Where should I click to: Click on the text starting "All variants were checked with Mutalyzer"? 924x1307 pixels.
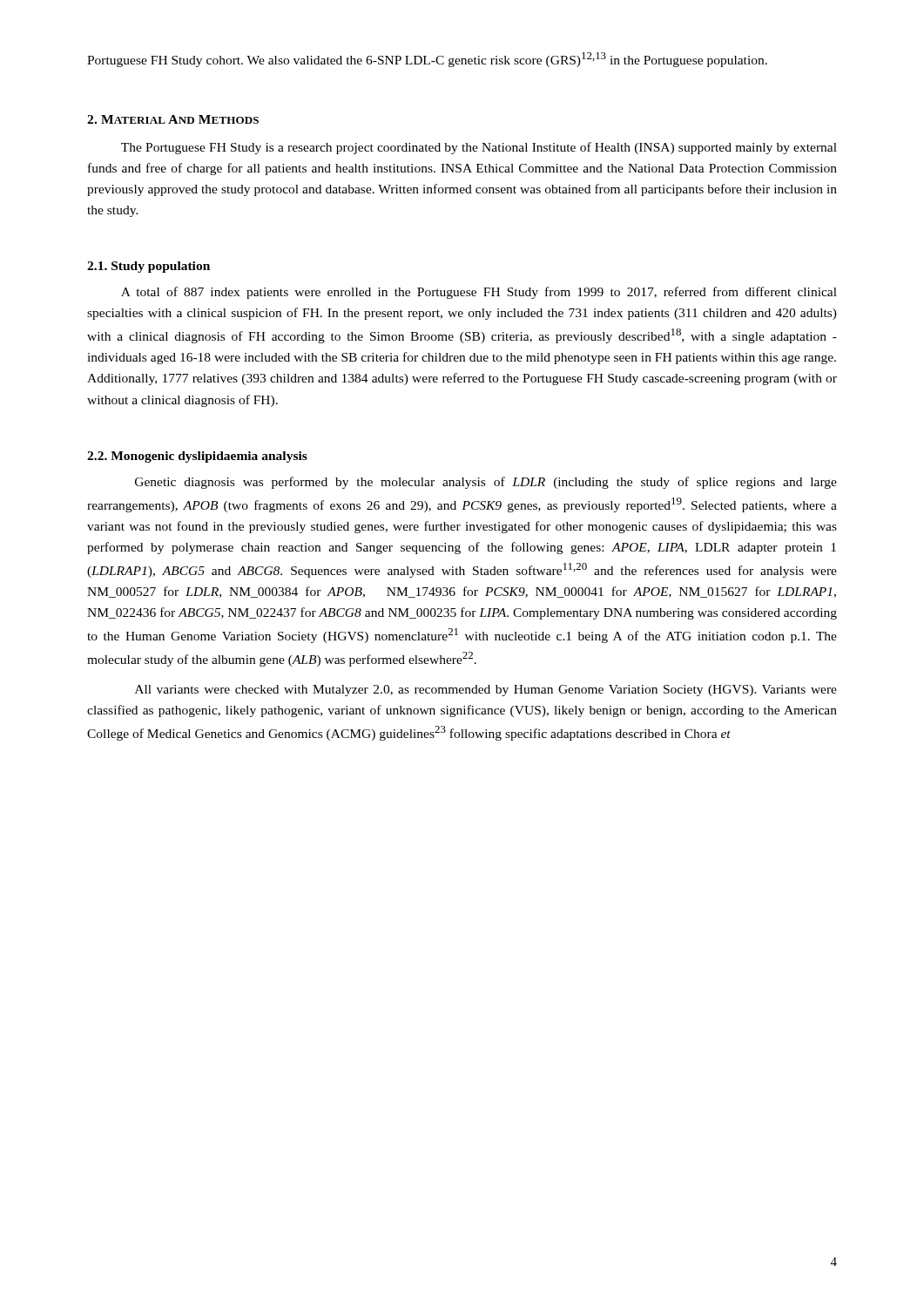[462, 712]
